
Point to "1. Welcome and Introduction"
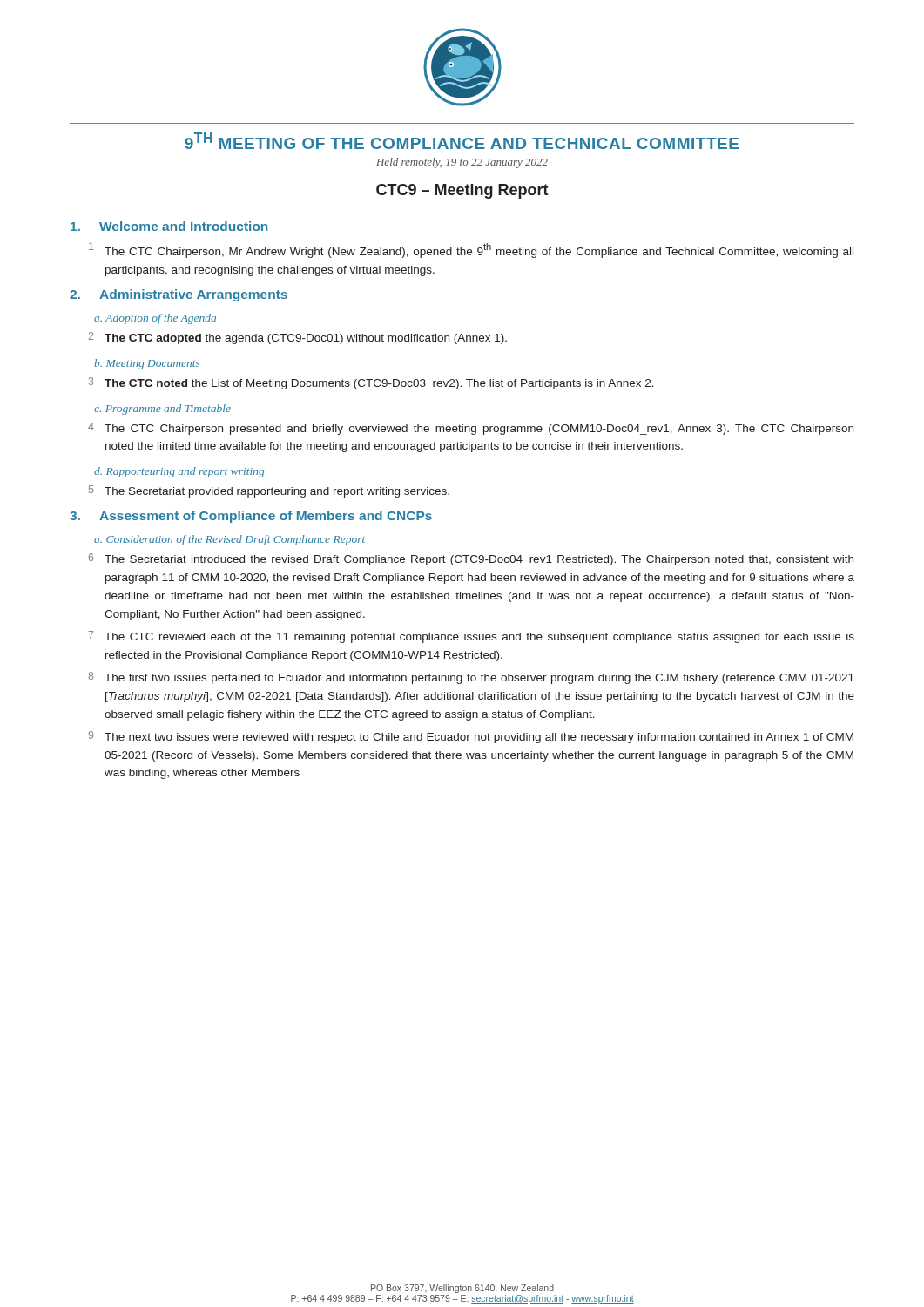coord(169,227)
